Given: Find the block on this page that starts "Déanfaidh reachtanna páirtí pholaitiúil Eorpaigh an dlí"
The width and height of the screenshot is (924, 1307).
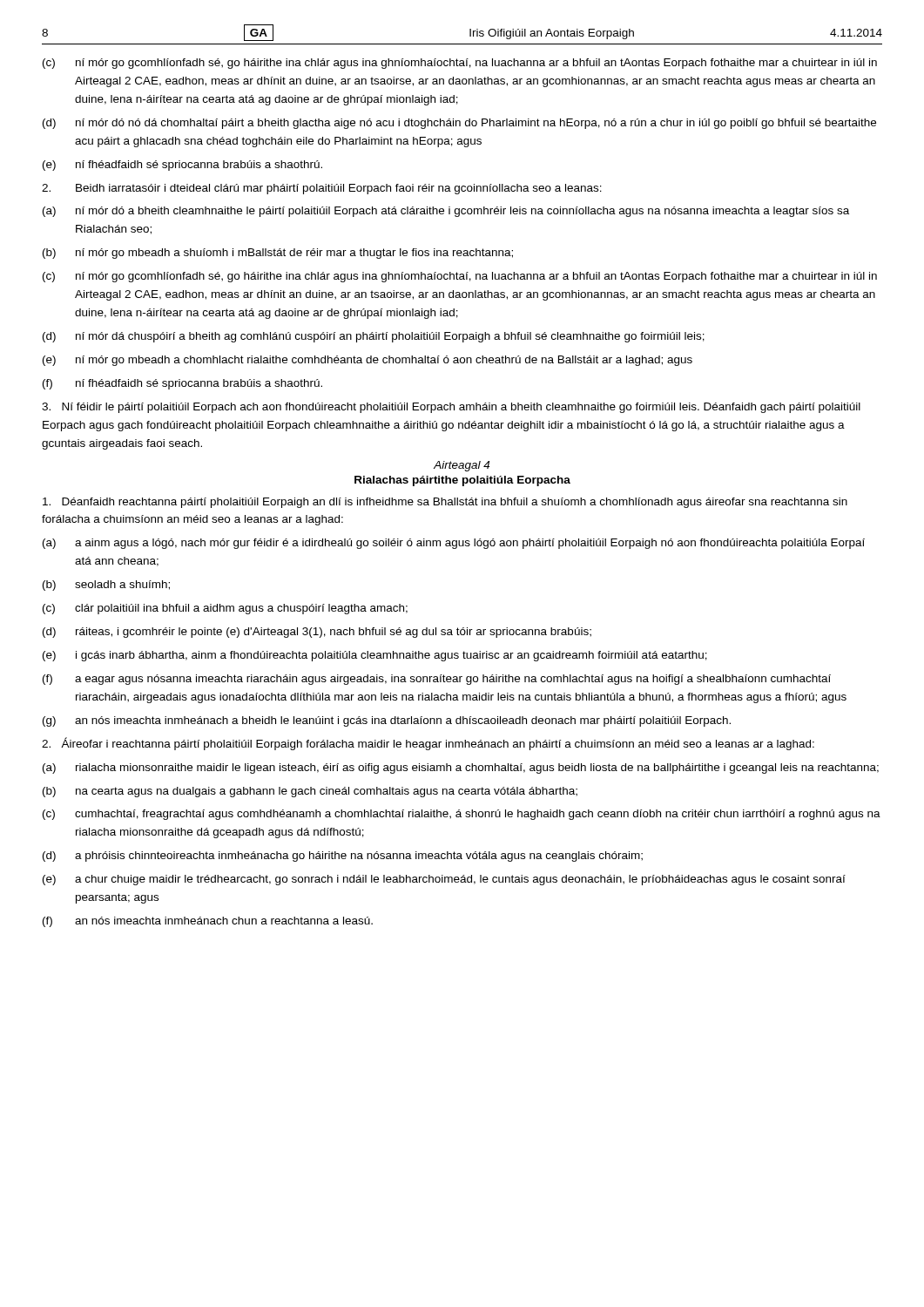Looking at the screenshot, I should tap(445, 510).
